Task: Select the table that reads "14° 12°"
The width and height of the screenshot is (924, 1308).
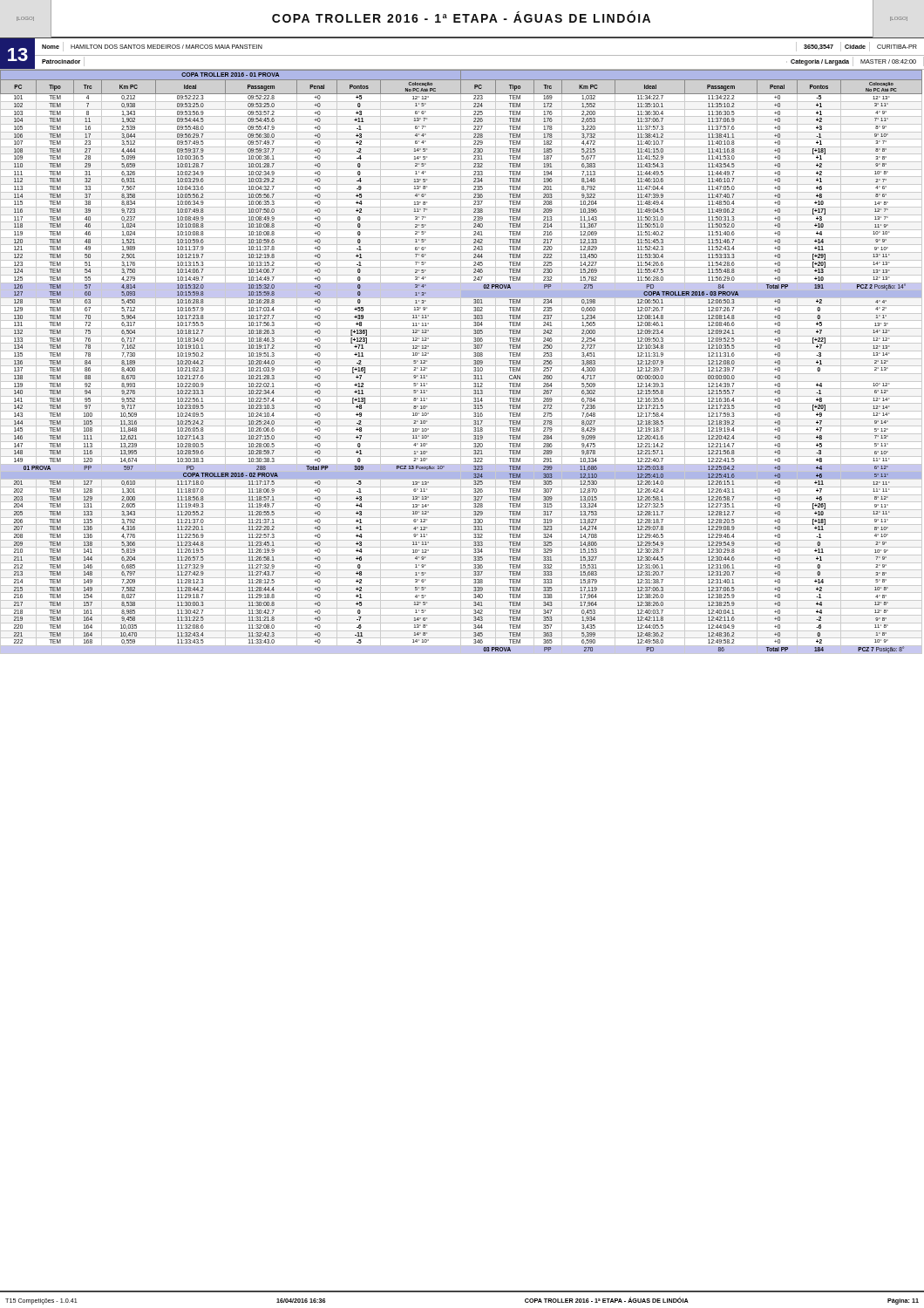Action: click(462, 679)
